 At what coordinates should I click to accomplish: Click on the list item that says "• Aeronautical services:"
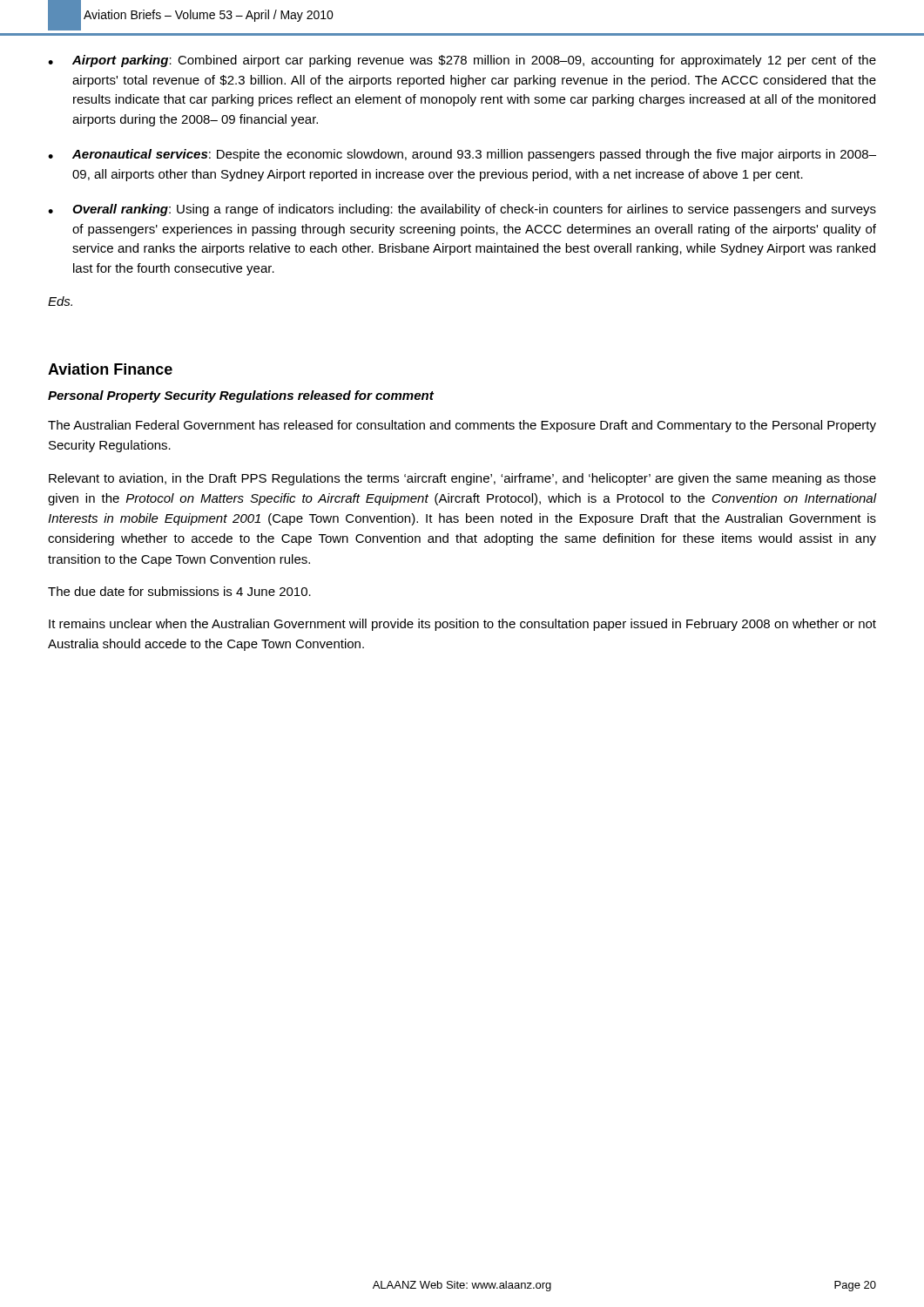pyautogui.click(x=462, y=164)
